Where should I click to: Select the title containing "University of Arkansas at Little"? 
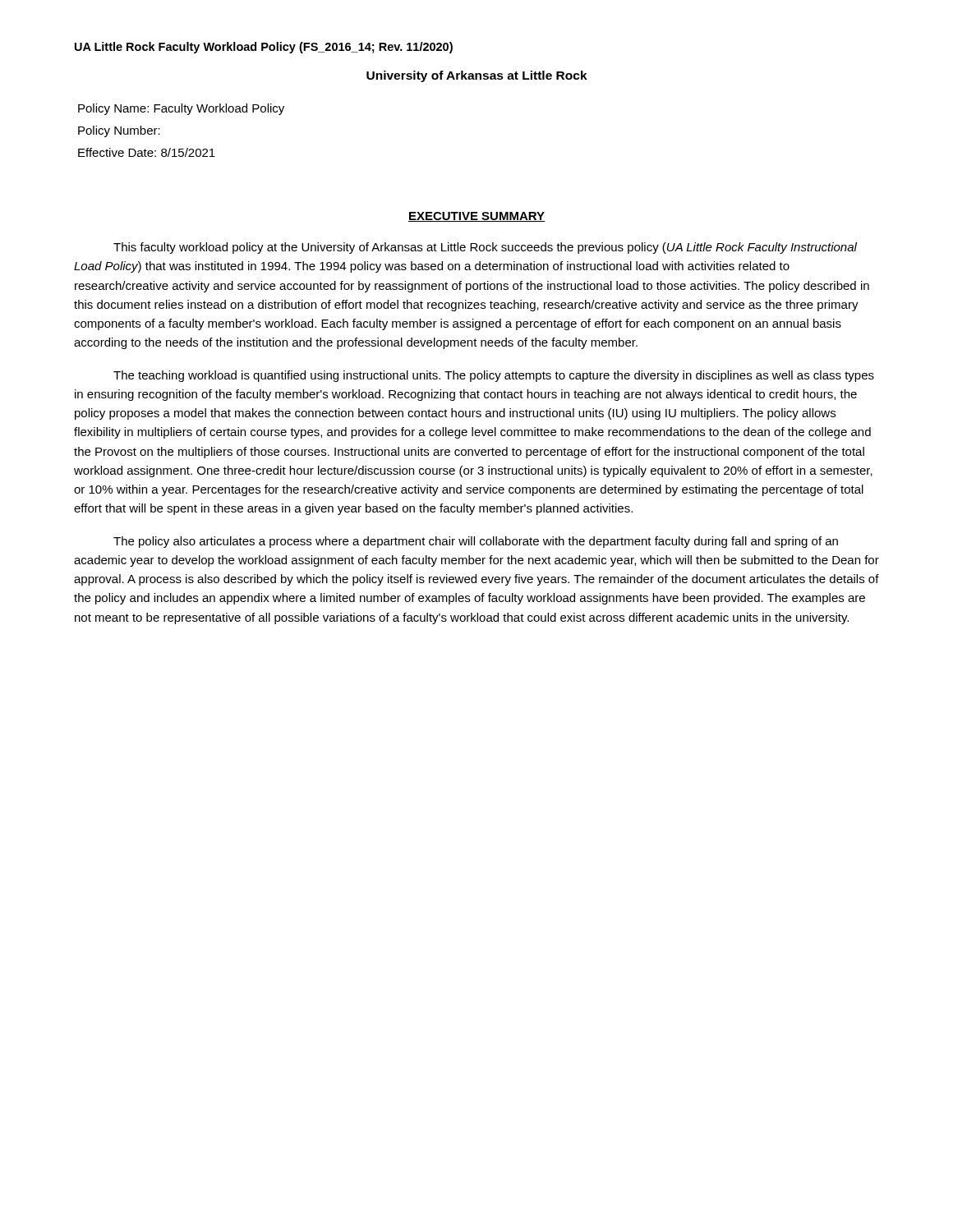[x=476, y=75]
